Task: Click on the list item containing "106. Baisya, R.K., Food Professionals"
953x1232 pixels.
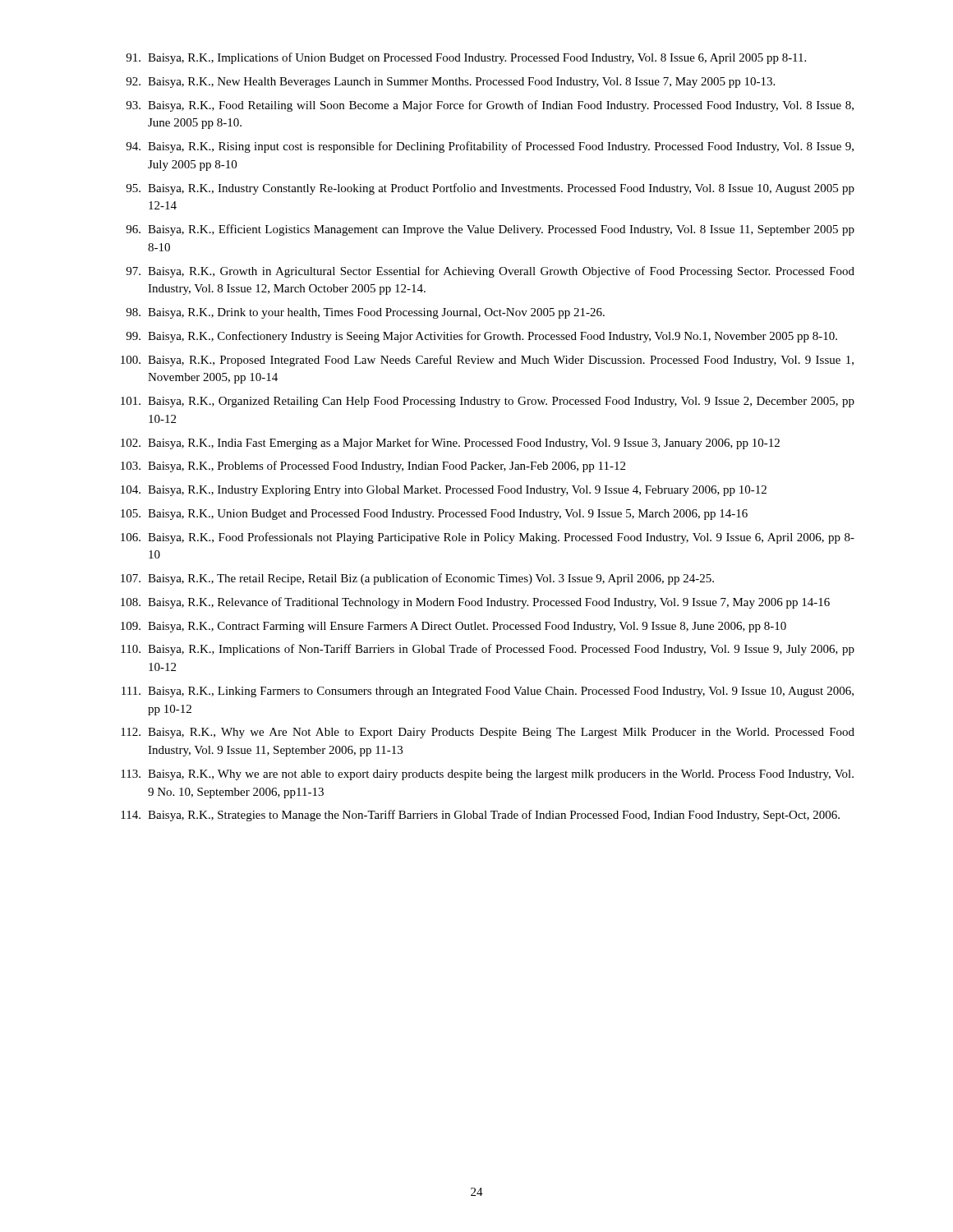Action: click(x=476, y=546)
